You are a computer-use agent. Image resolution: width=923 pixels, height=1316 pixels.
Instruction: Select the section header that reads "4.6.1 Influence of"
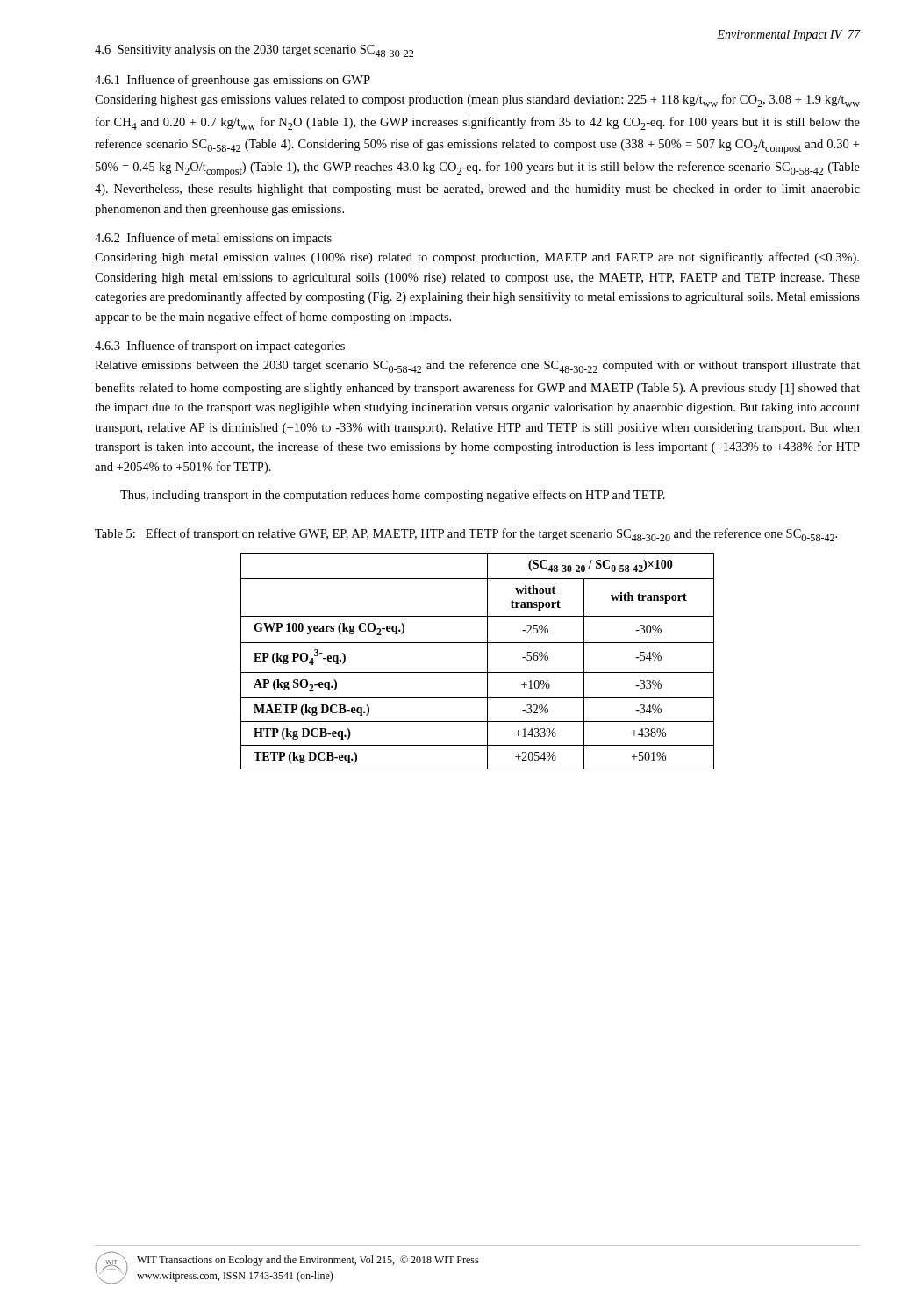click(x=233, y=80)
